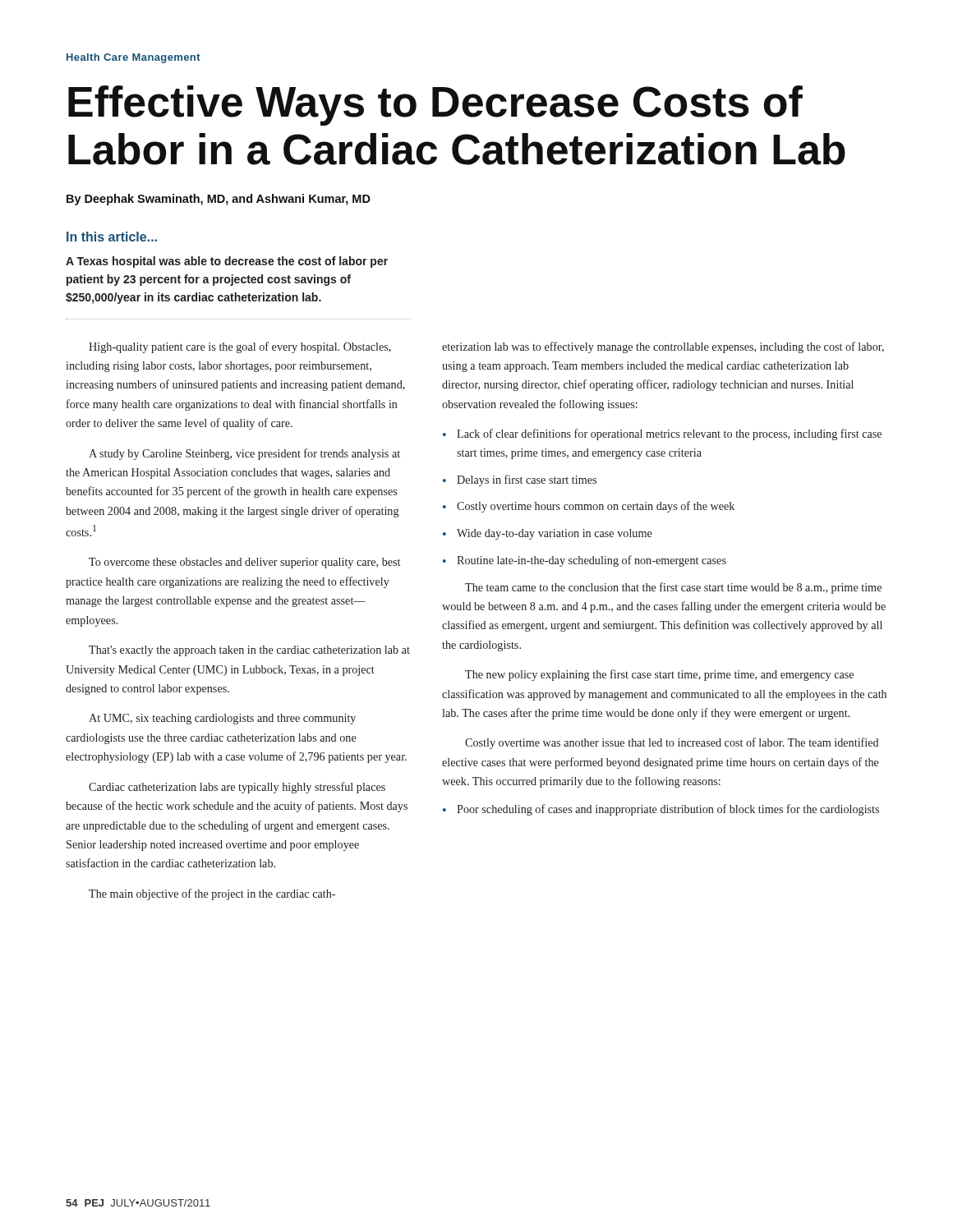Screen dimensions: 1232x953
Task: Point to the text starting "A Texas hospital was able"
Action: pos(227,279)
